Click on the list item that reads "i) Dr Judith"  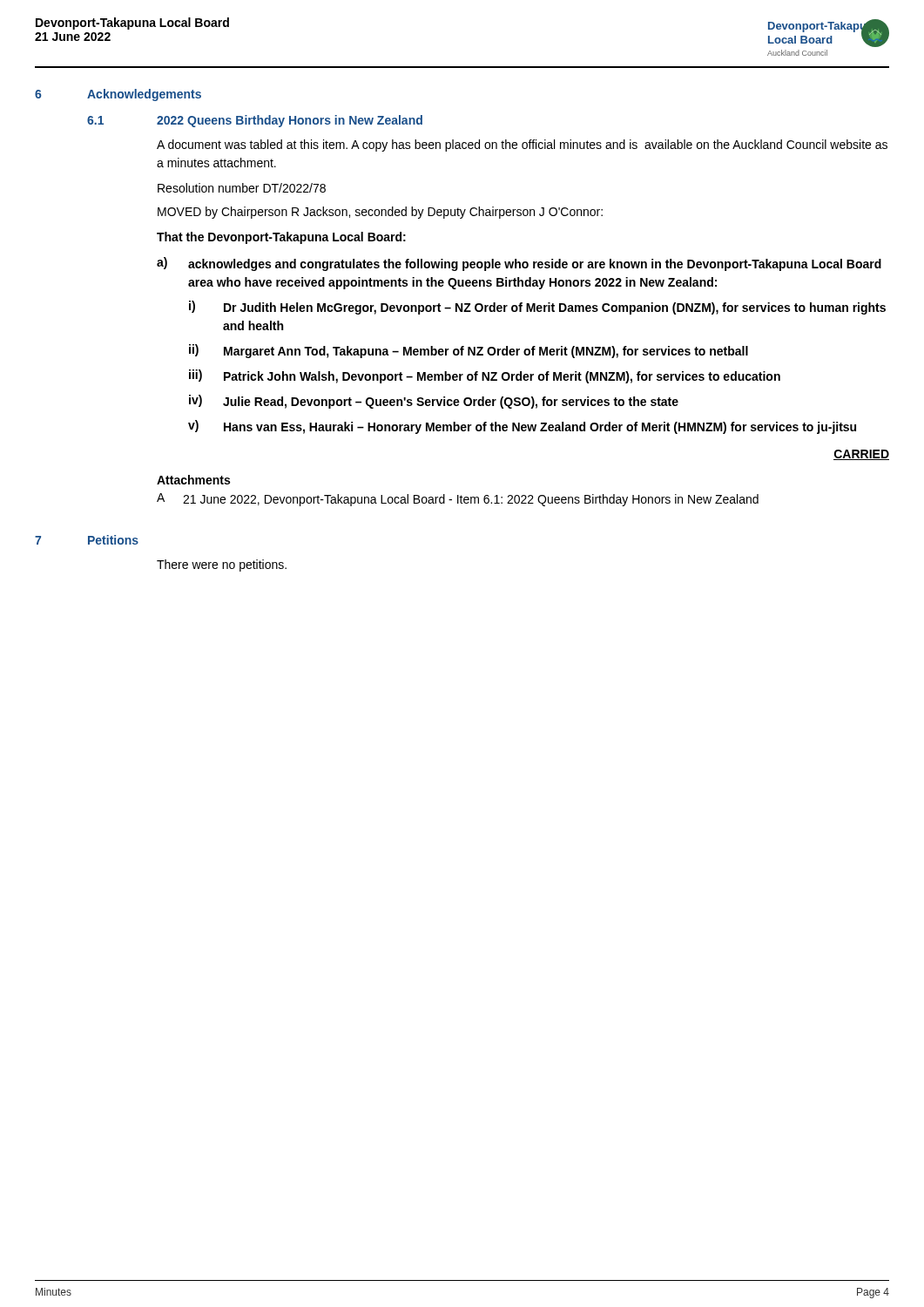pyautogui.click(x=539, y=317)
